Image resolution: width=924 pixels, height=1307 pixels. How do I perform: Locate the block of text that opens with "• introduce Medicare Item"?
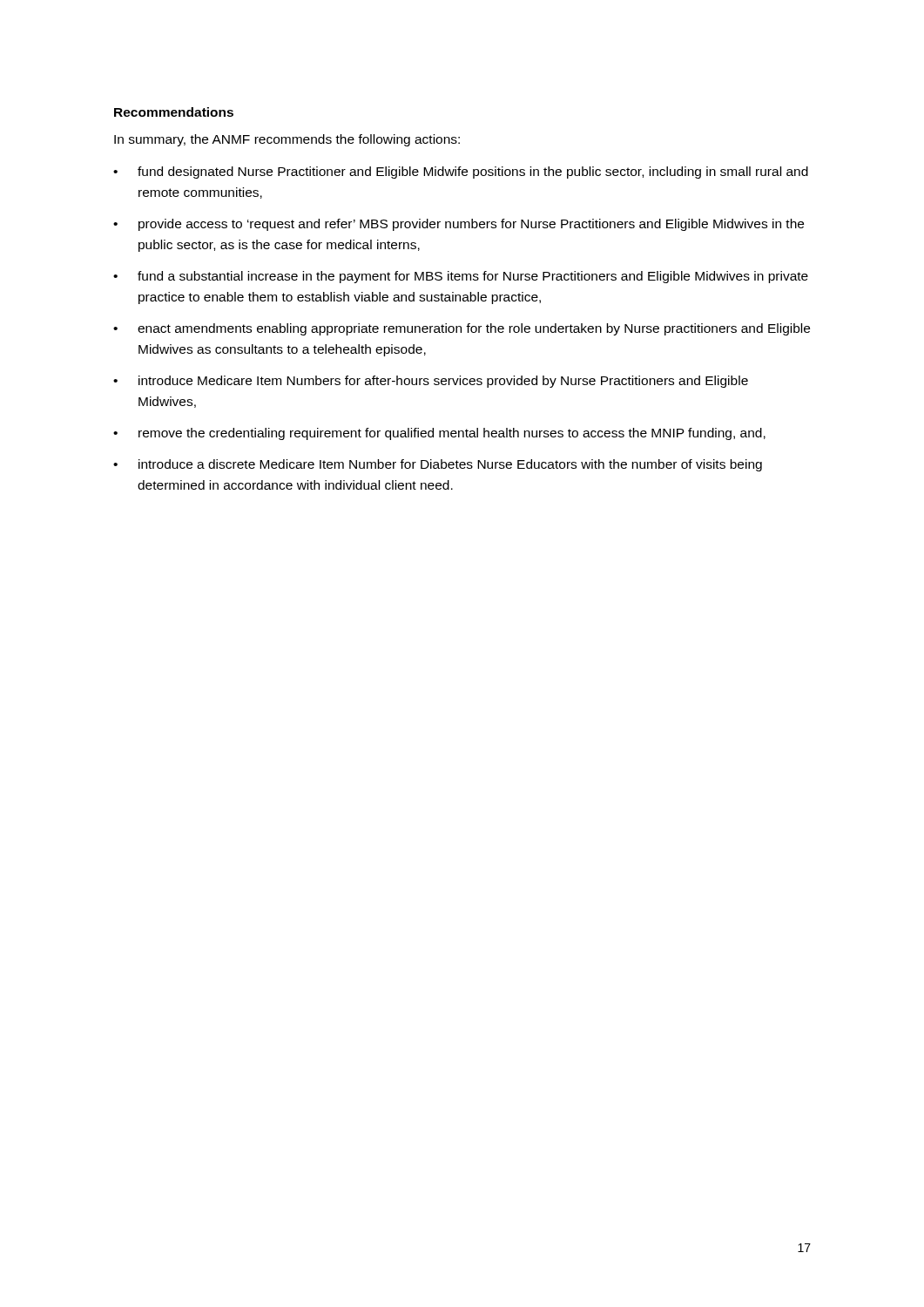coord(462,392)
